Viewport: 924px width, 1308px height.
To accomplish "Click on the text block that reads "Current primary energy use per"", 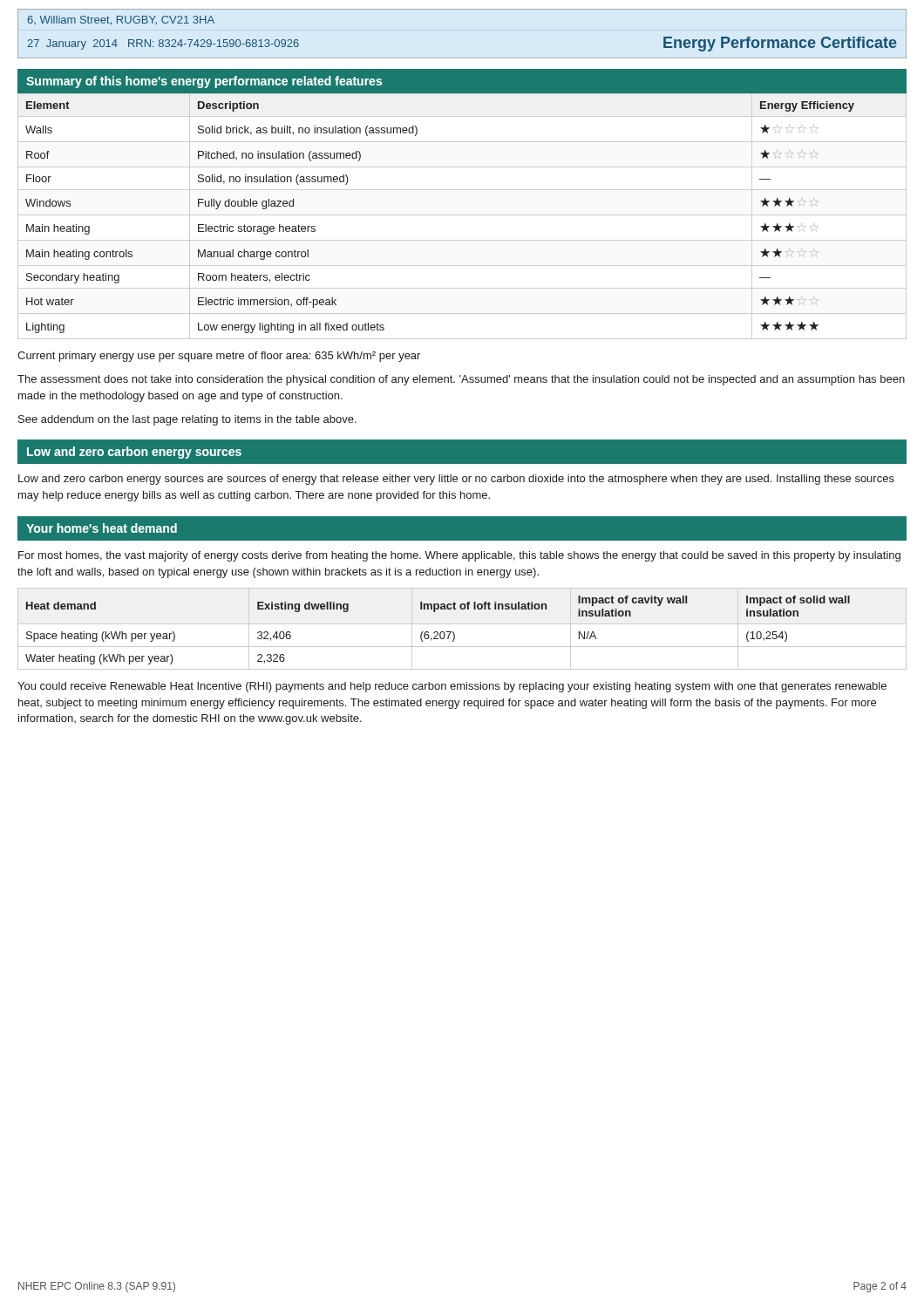I will (x=219, y=355).
